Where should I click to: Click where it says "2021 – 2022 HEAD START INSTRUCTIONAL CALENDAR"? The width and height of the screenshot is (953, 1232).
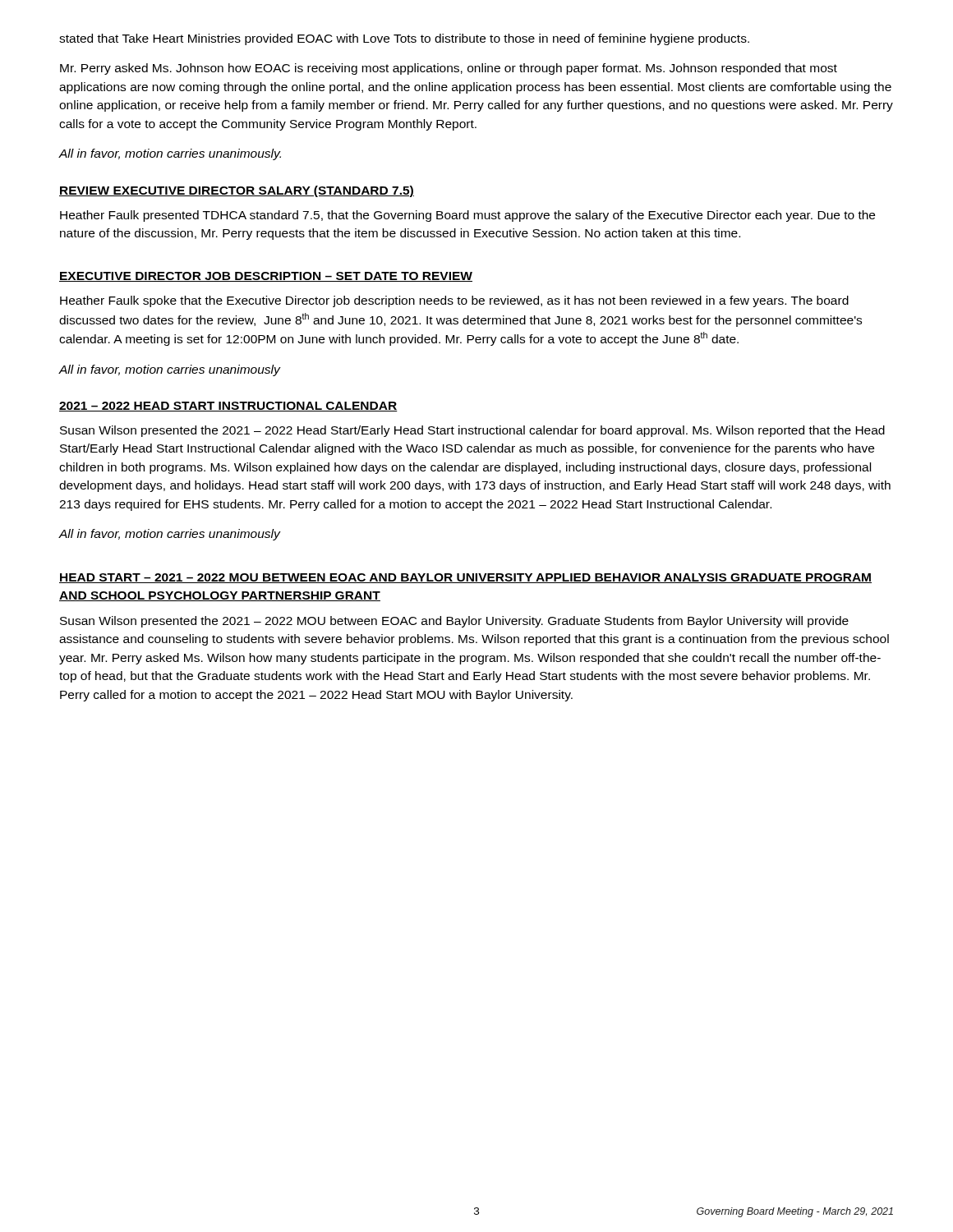[x=228, y=407]
